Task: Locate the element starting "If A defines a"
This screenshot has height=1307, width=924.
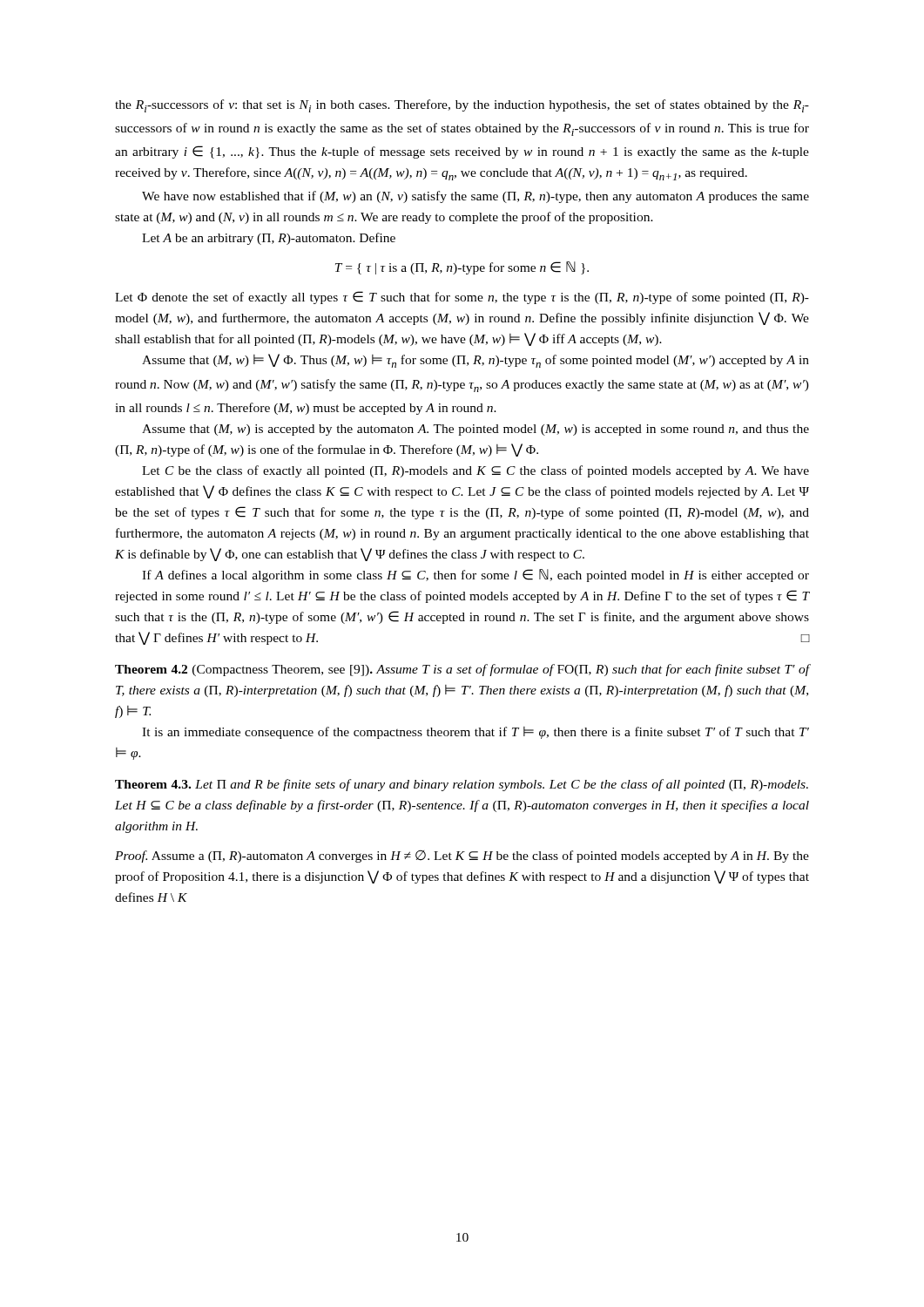Action: coord(462,606)
